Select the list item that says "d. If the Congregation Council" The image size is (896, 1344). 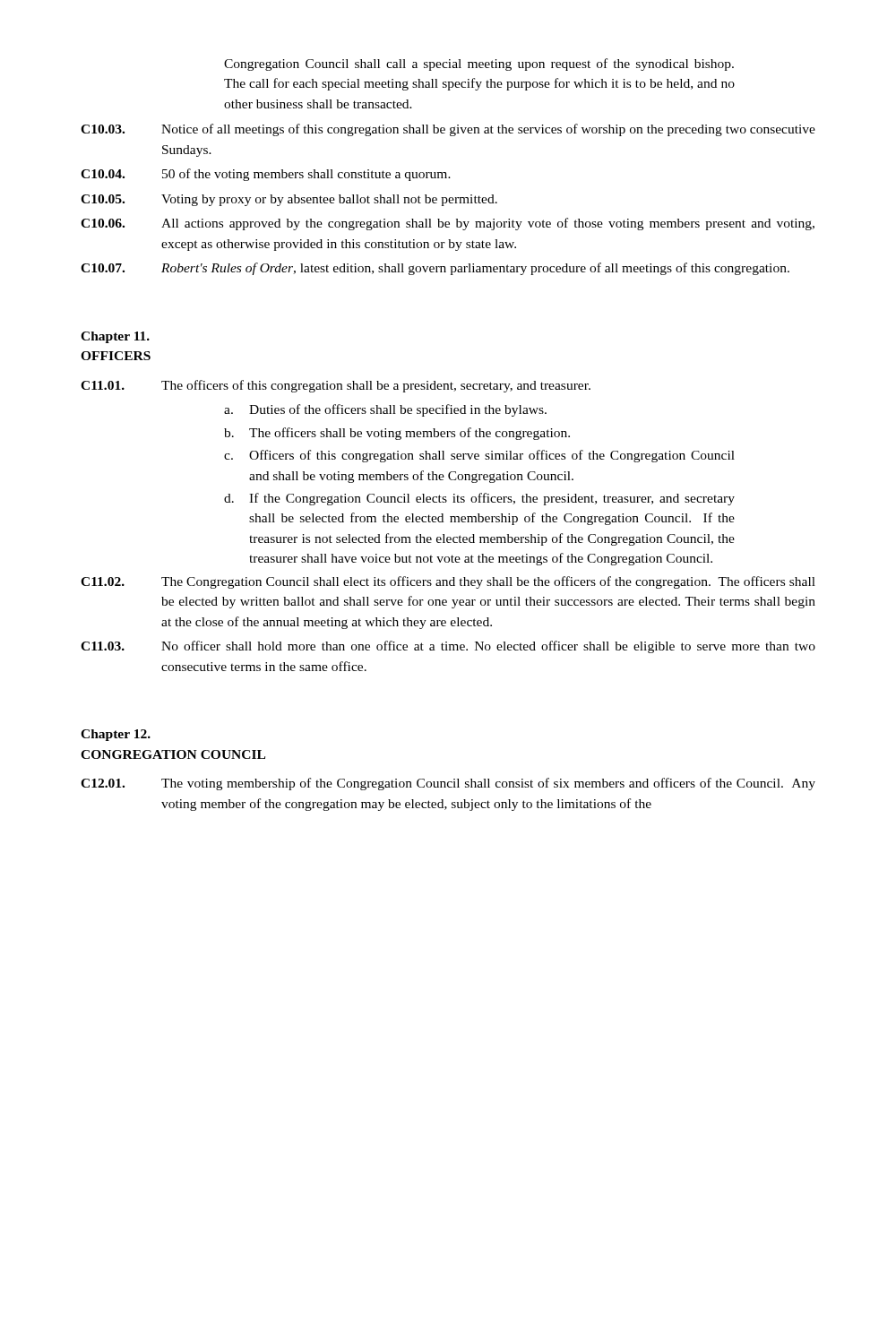479,529
